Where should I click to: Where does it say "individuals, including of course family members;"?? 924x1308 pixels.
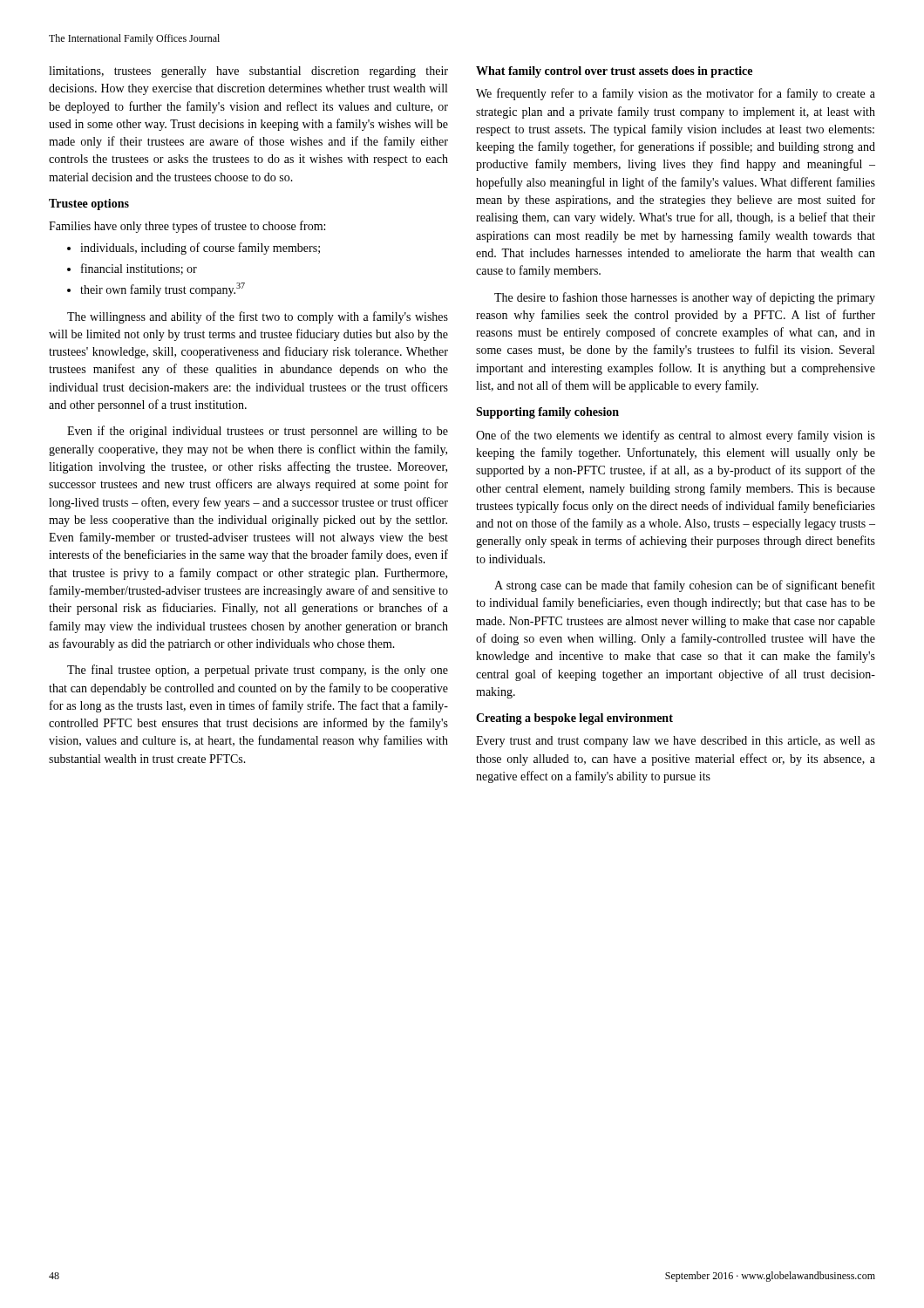[256, 248]
